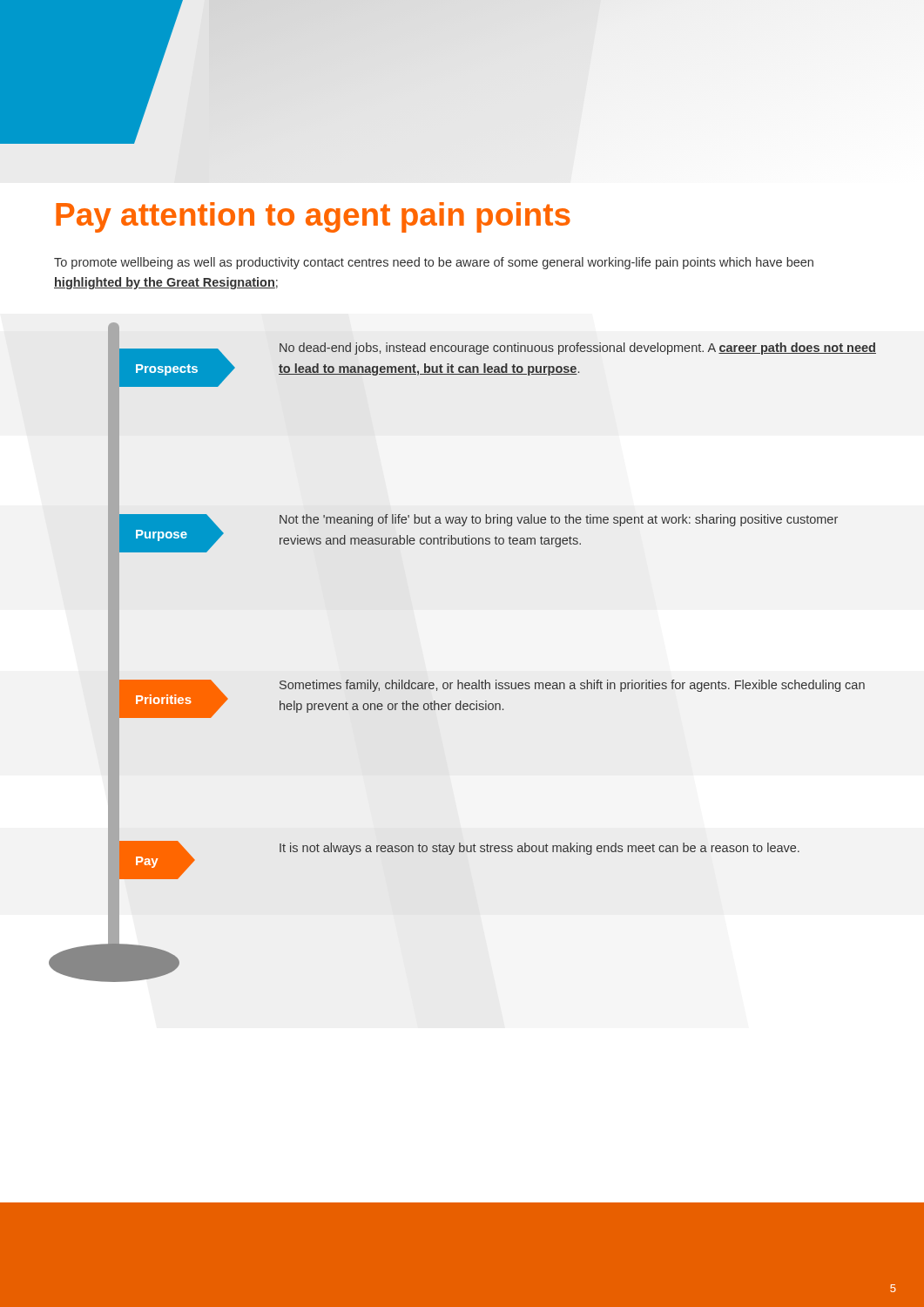Find the element starting "To promote wellbeing as well as productivity"
Image resolution: width=924 pixels, height=1307 pixels.
(x=434, y=272)
